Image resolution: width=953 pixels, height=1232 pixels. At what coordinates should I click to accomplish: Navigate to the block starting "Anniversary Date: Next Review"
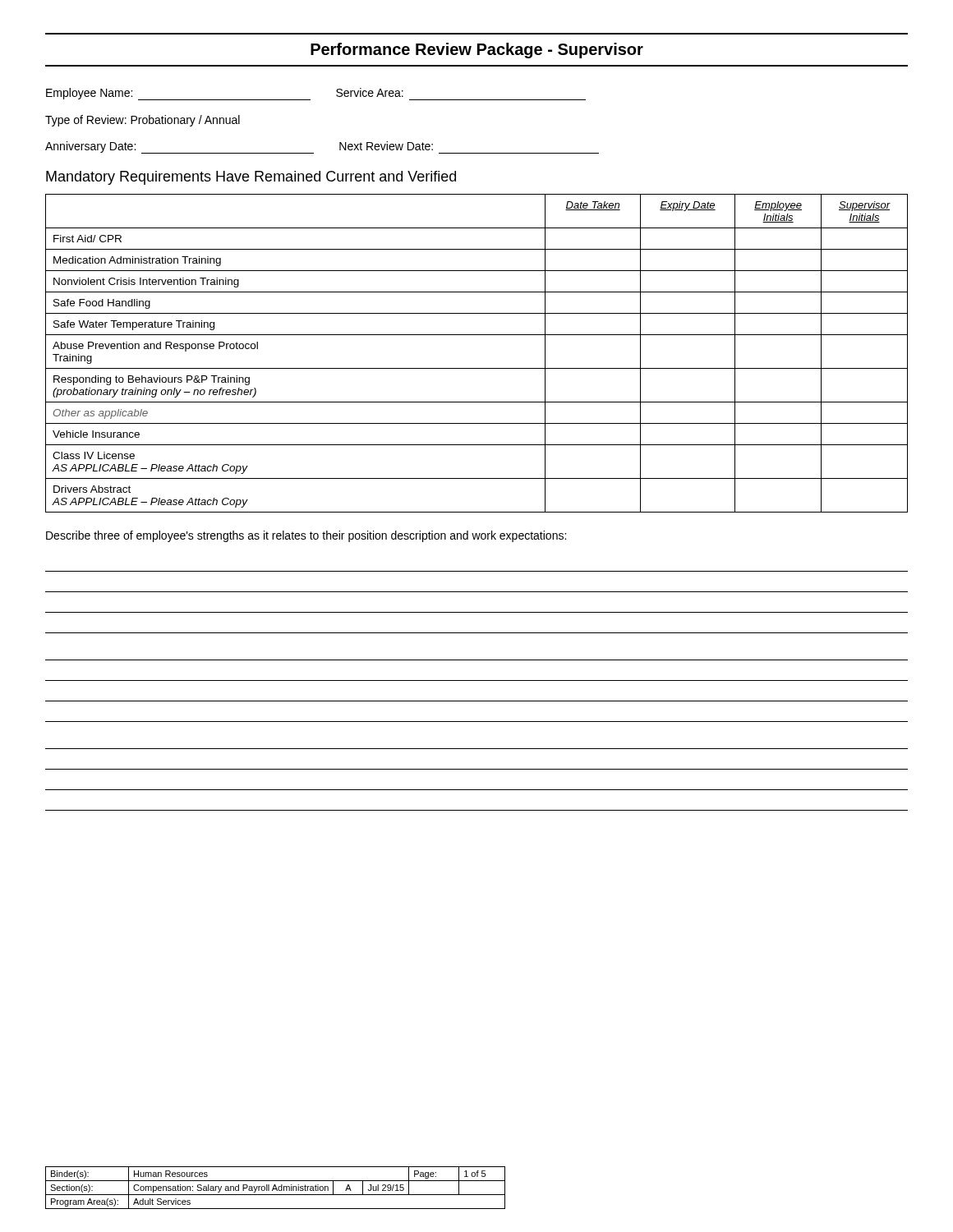[x=322, y=147]
